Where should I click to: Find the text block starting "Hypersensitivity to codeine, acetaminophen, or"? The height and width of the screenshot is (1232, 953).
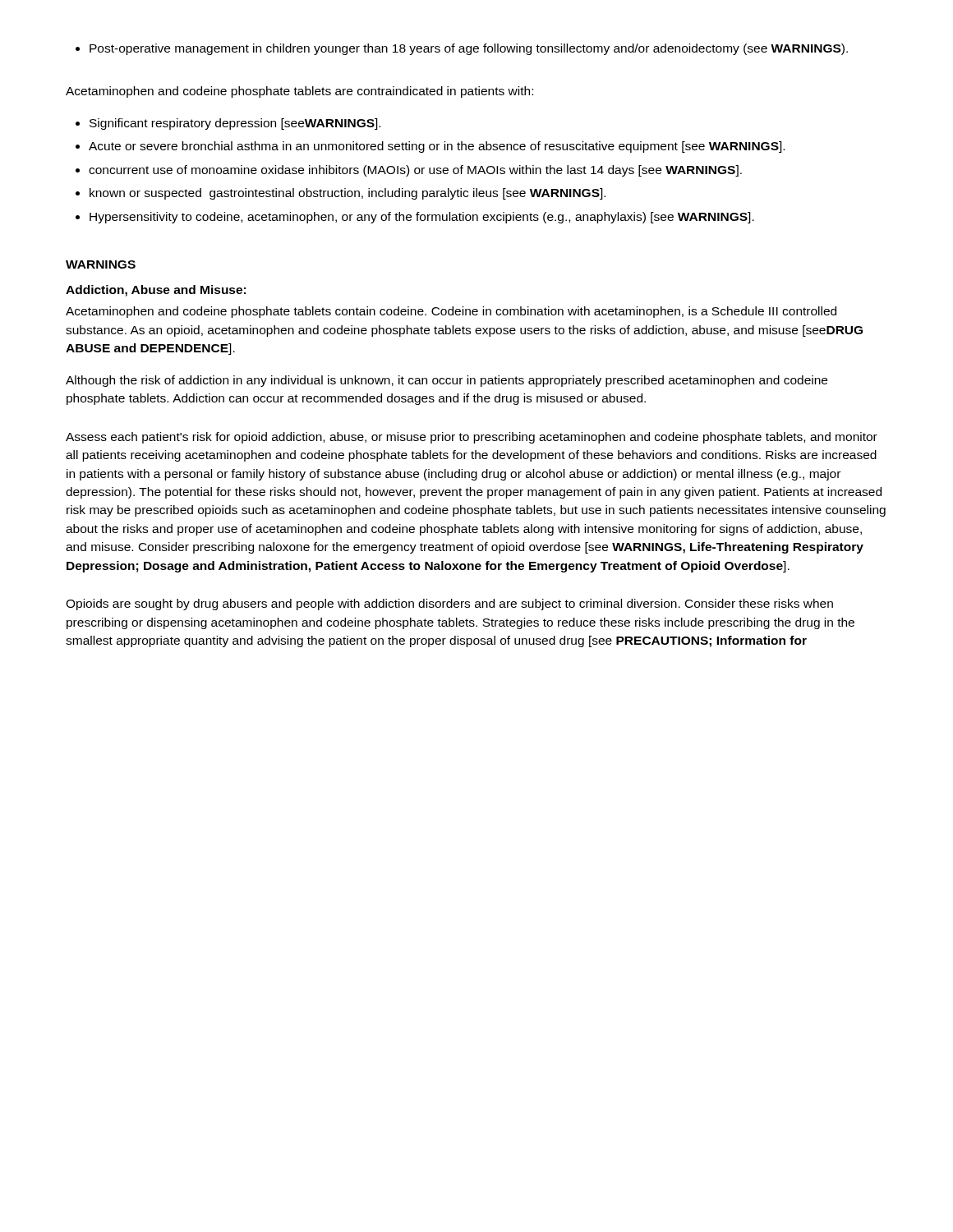[476, 217]
